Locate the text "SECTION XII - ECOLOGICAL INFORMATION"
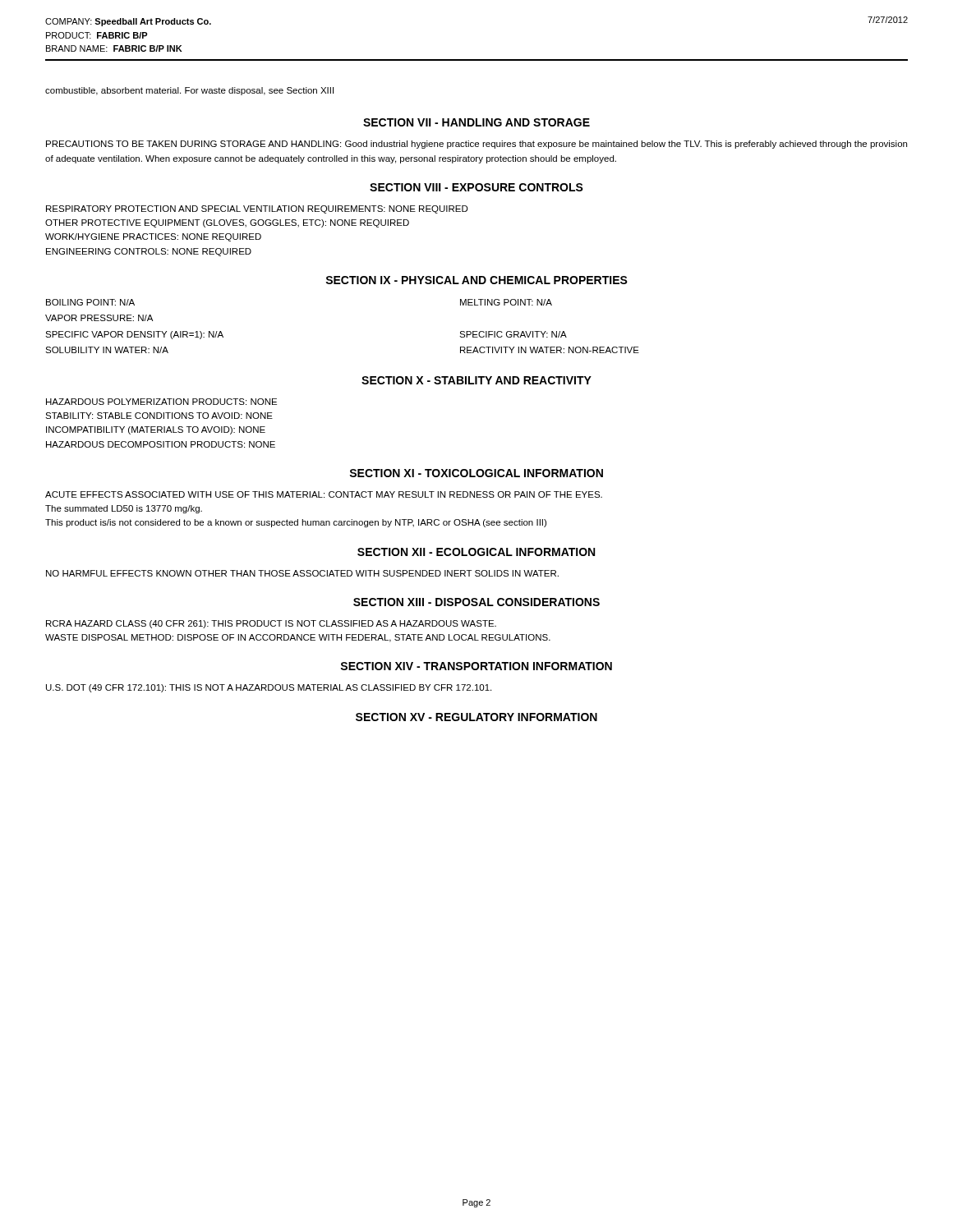This screenshot has height=1232, width=953. pyautogui.click(x=476, y=552)
